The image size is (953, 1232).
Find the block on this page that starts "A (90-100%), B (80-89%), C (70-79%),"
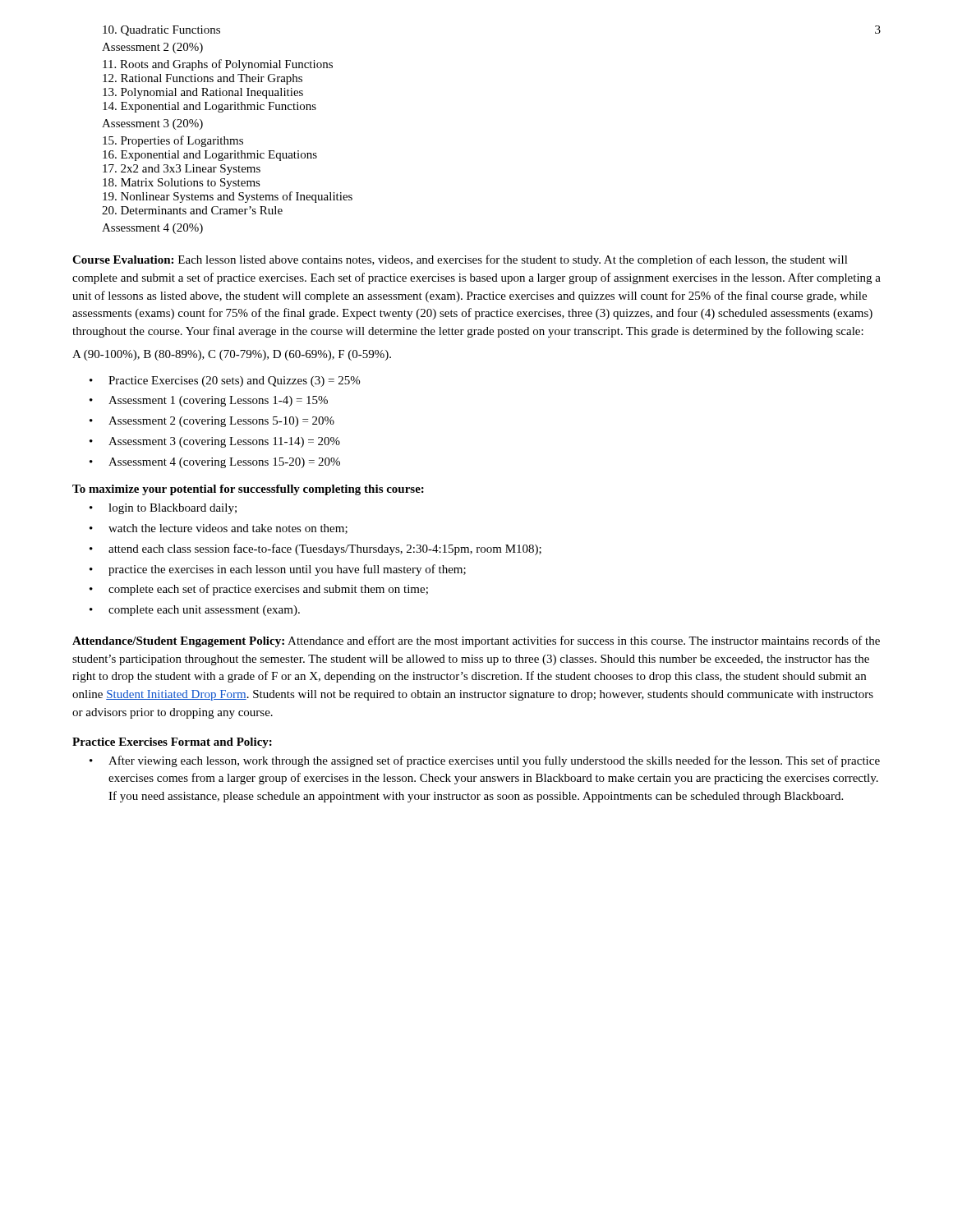232,354
